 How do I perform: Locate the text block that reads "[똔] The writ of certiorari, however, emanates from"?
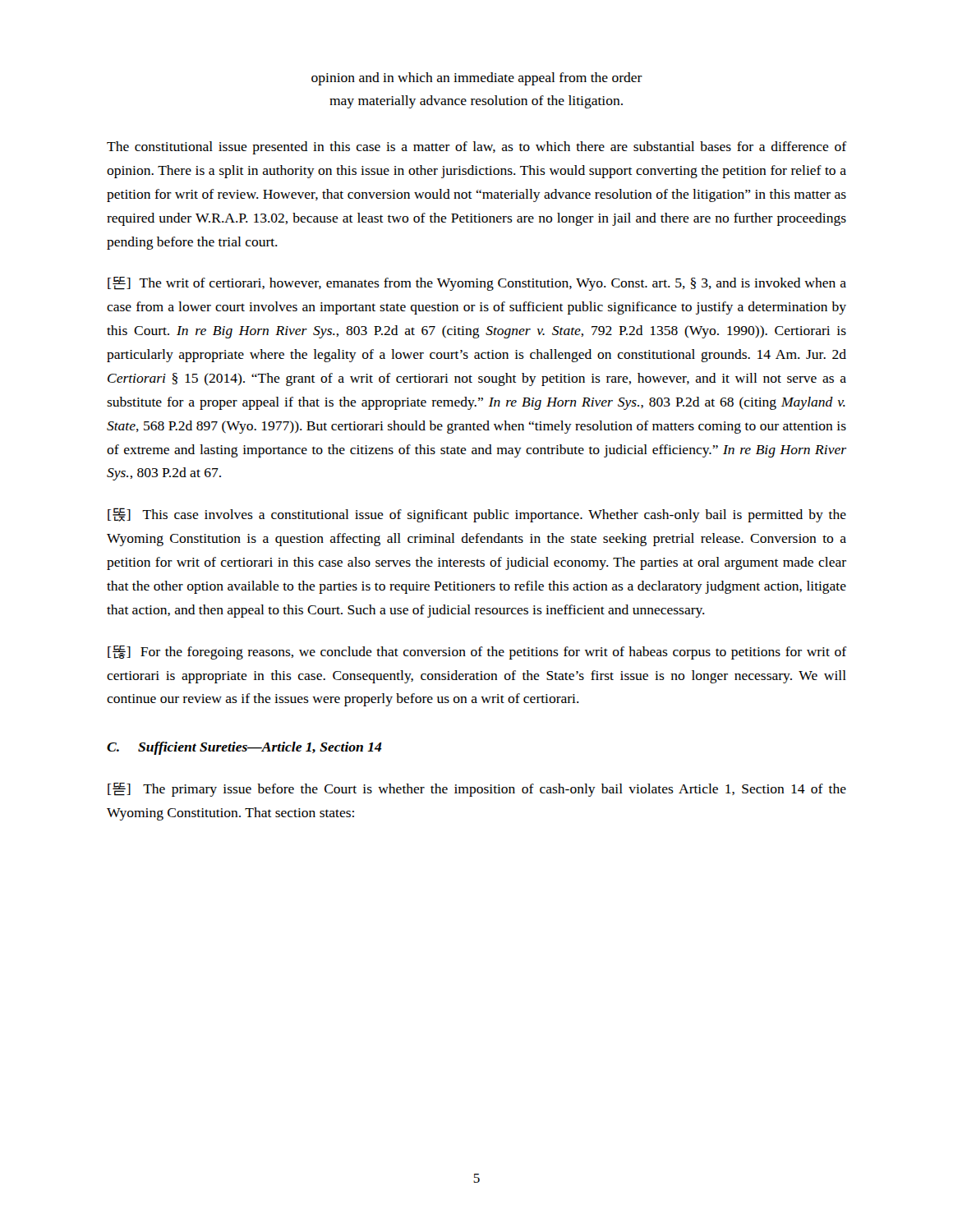click(x=476, y=378)
